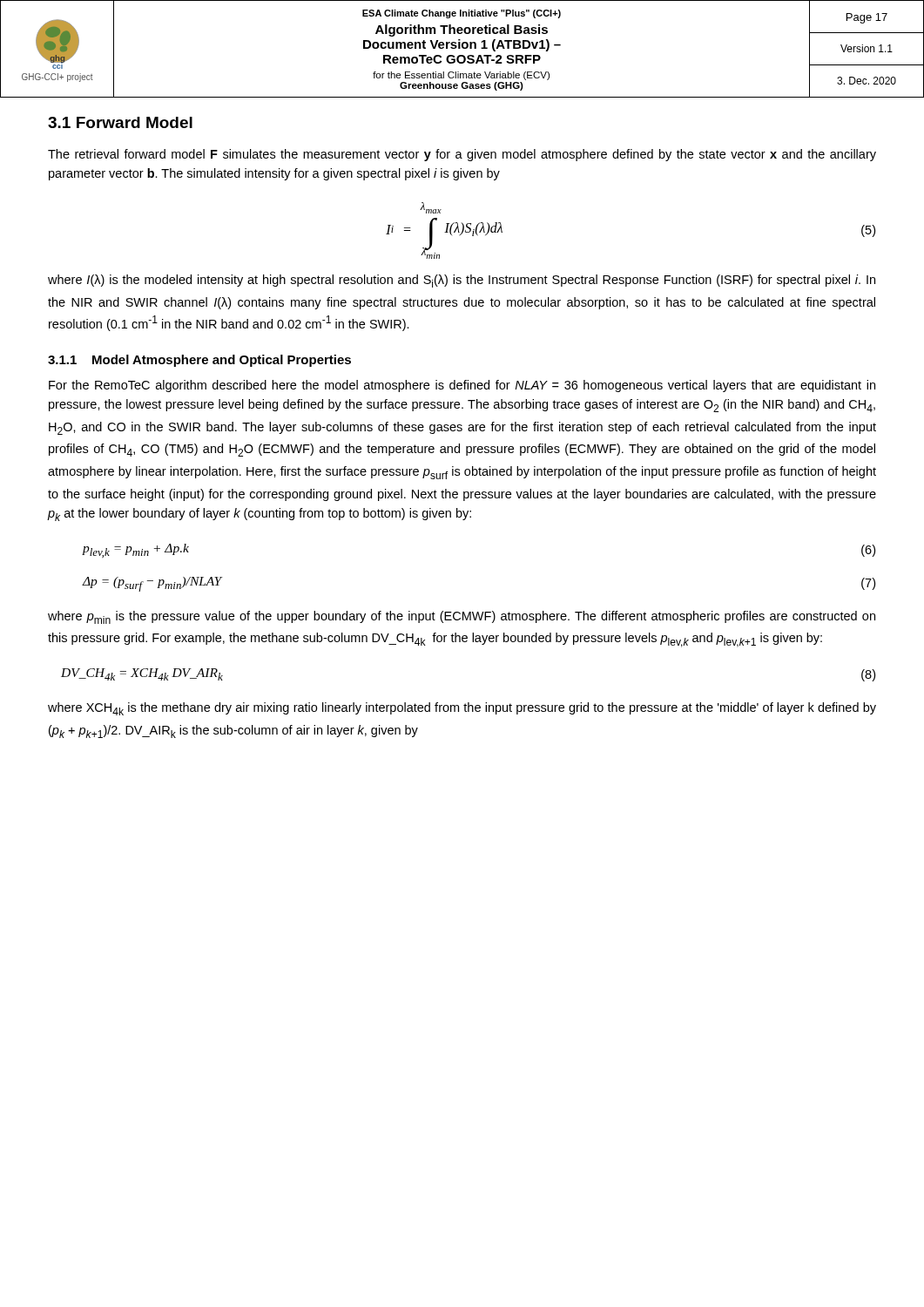Navigate to the block starting "DV_CH4k = XCH4k DV_AIRk (8)"
Viewport: 924px width, 1307px height.
coord(150,675)
